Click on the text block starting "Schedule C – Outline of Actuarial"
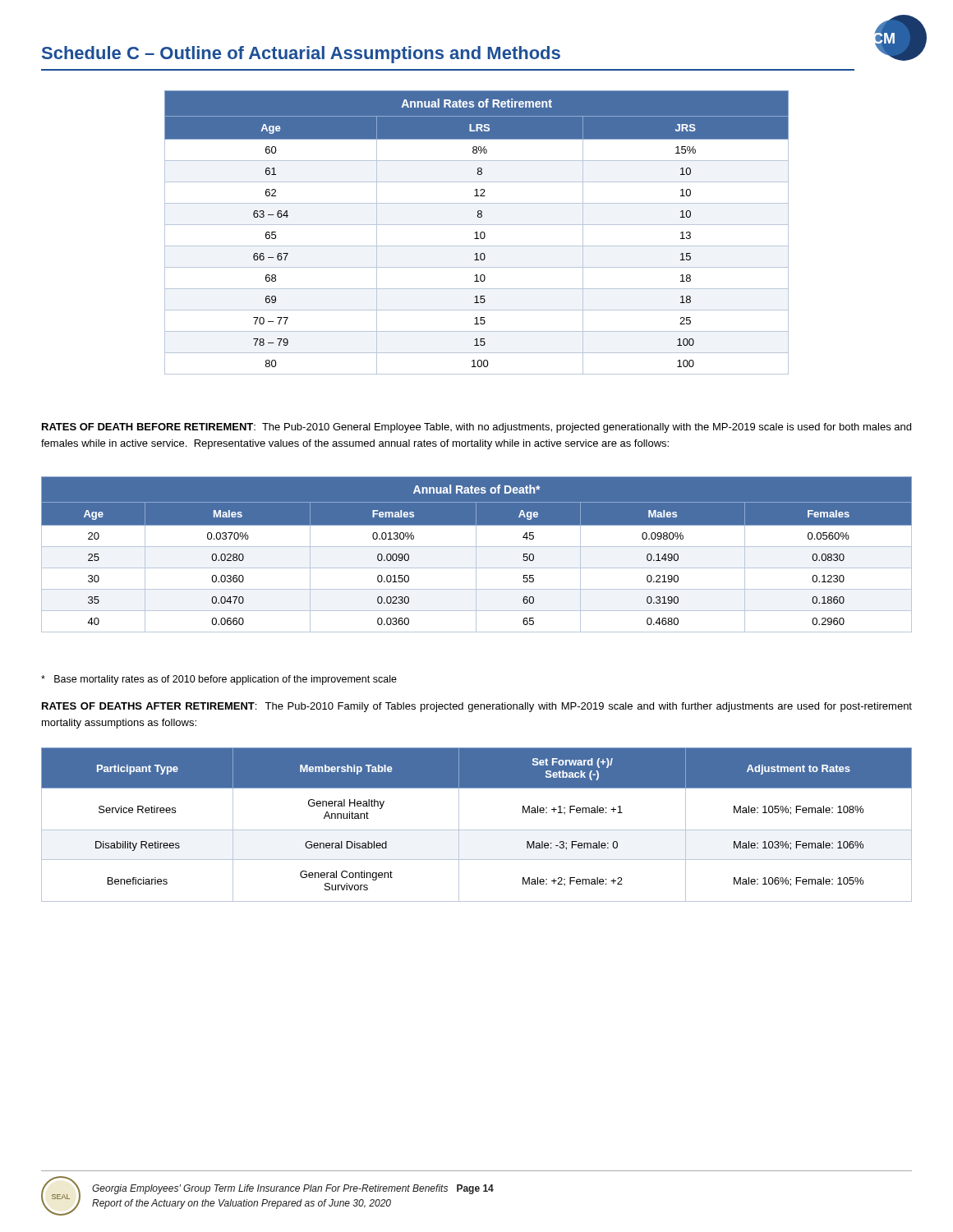Viewport: 953px width, 1232px height. pos(448,57)
